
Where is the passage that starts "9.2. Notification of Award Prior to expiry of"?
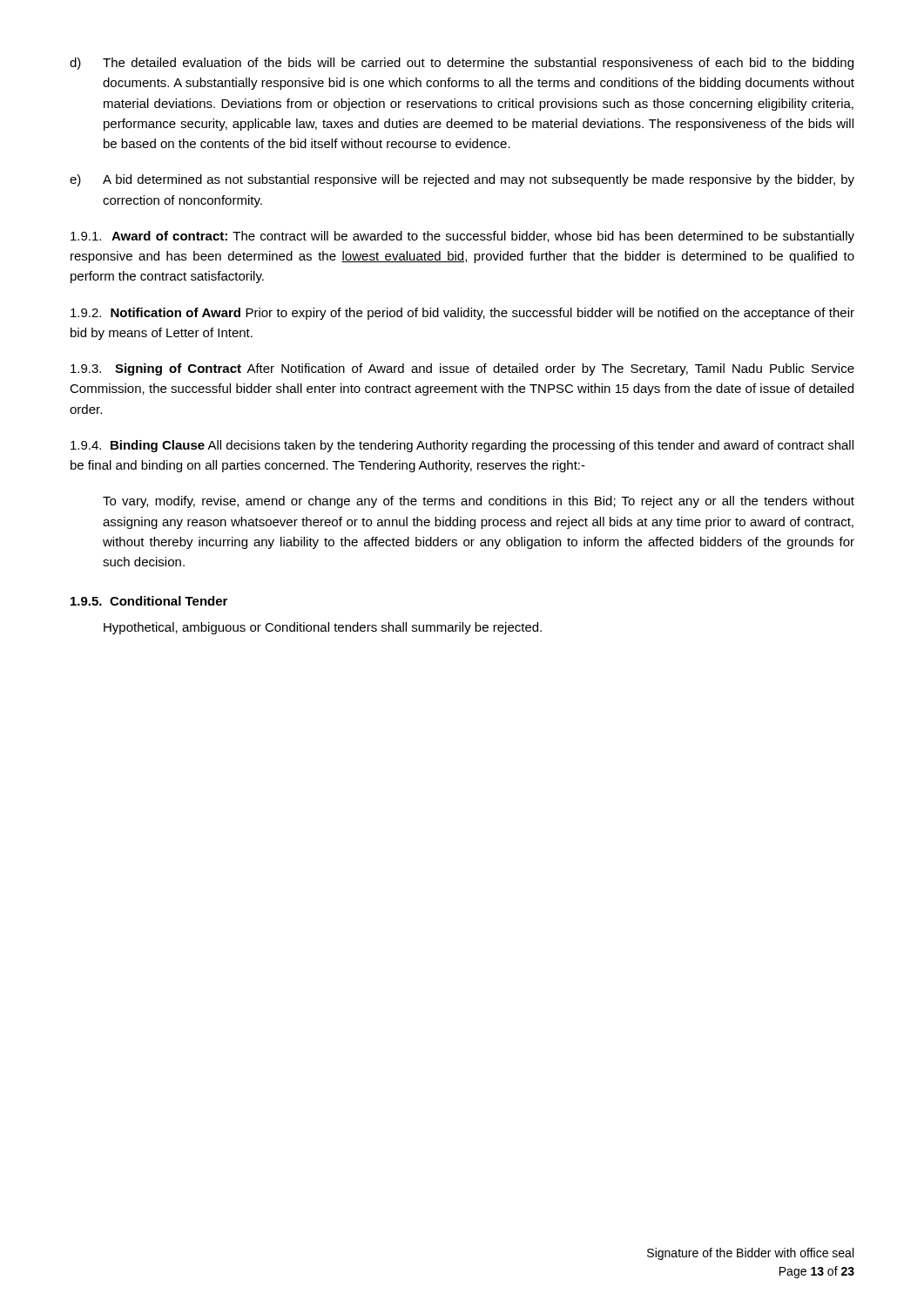point(462,322)
